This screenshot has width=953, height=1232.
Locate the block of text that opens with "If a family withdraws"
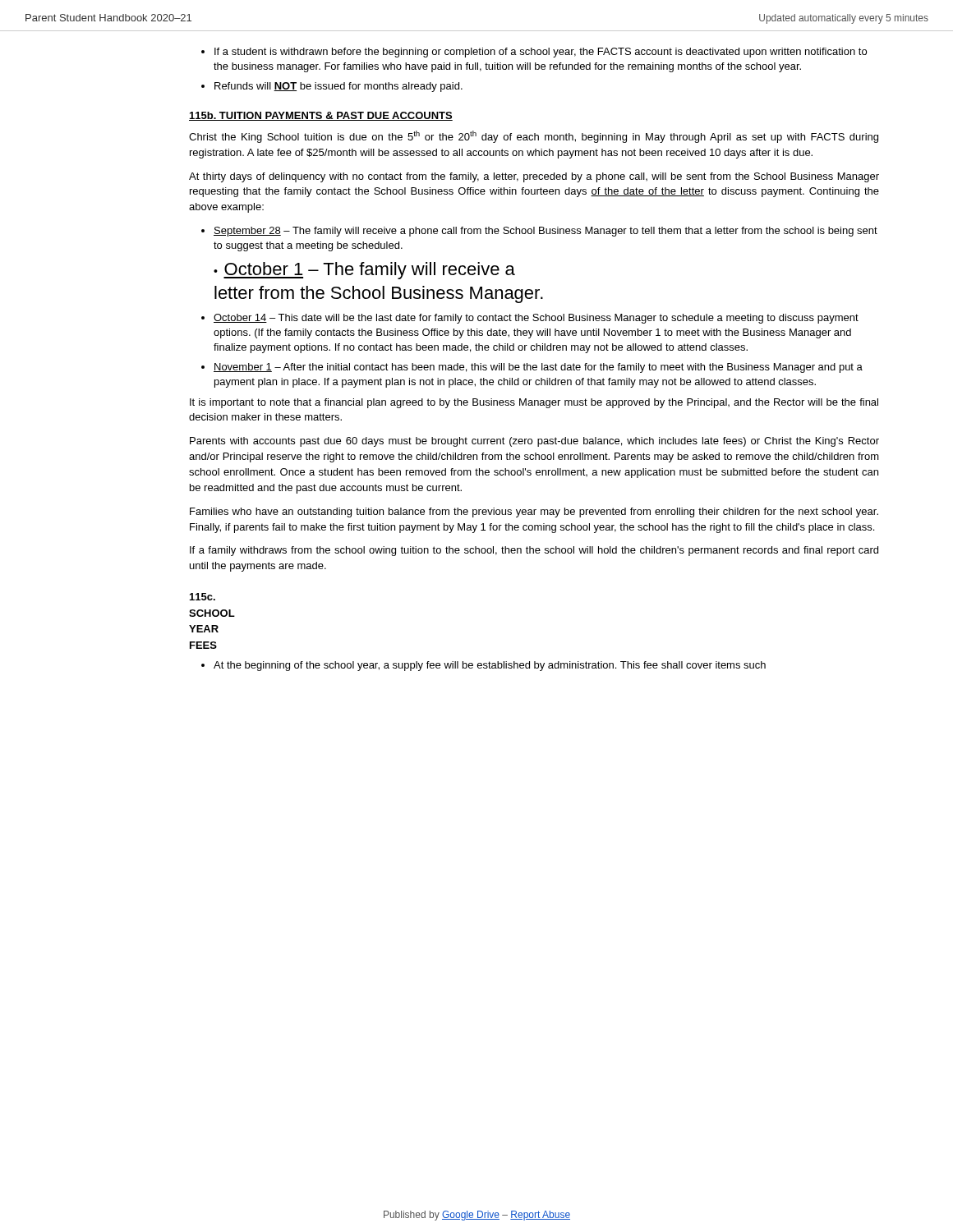coord(534,558)
